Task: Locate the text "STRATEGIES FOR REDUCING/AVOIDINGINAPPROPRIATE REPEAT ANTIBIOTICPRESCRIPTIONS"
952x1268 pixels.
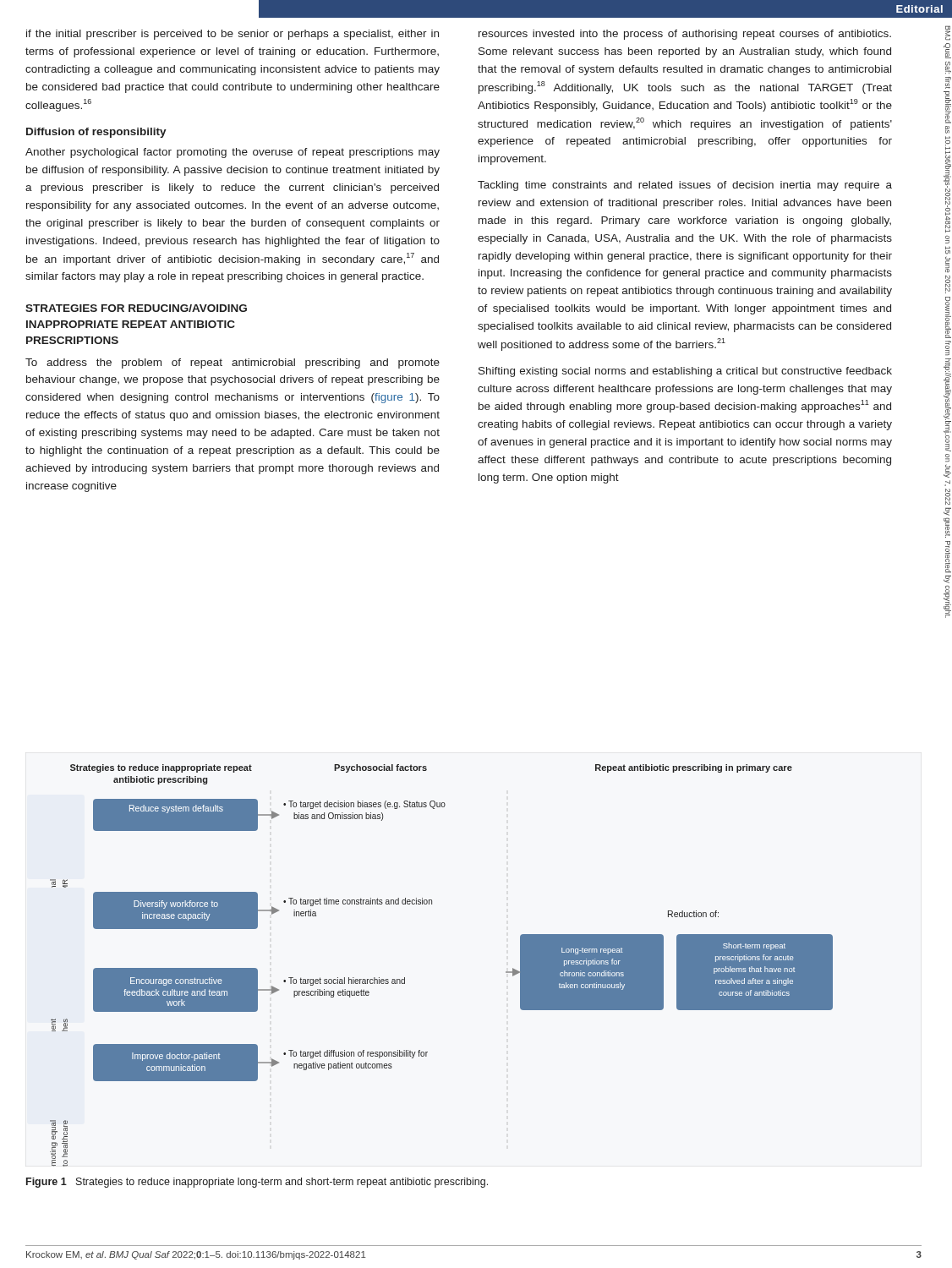Action: 136,324
